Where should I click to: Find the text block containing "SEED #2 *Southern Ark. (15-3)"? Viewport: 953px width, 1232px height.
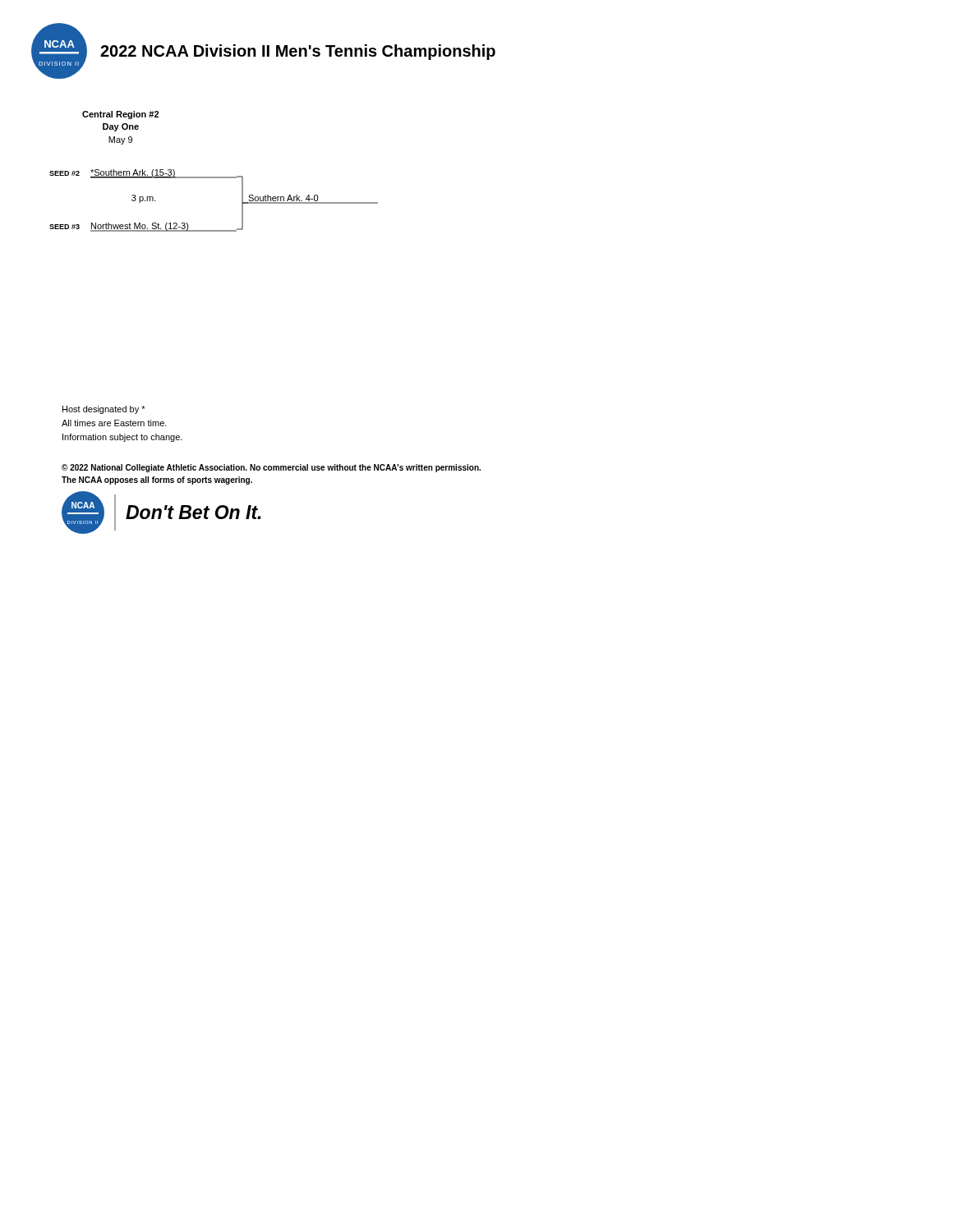(263, 203)
